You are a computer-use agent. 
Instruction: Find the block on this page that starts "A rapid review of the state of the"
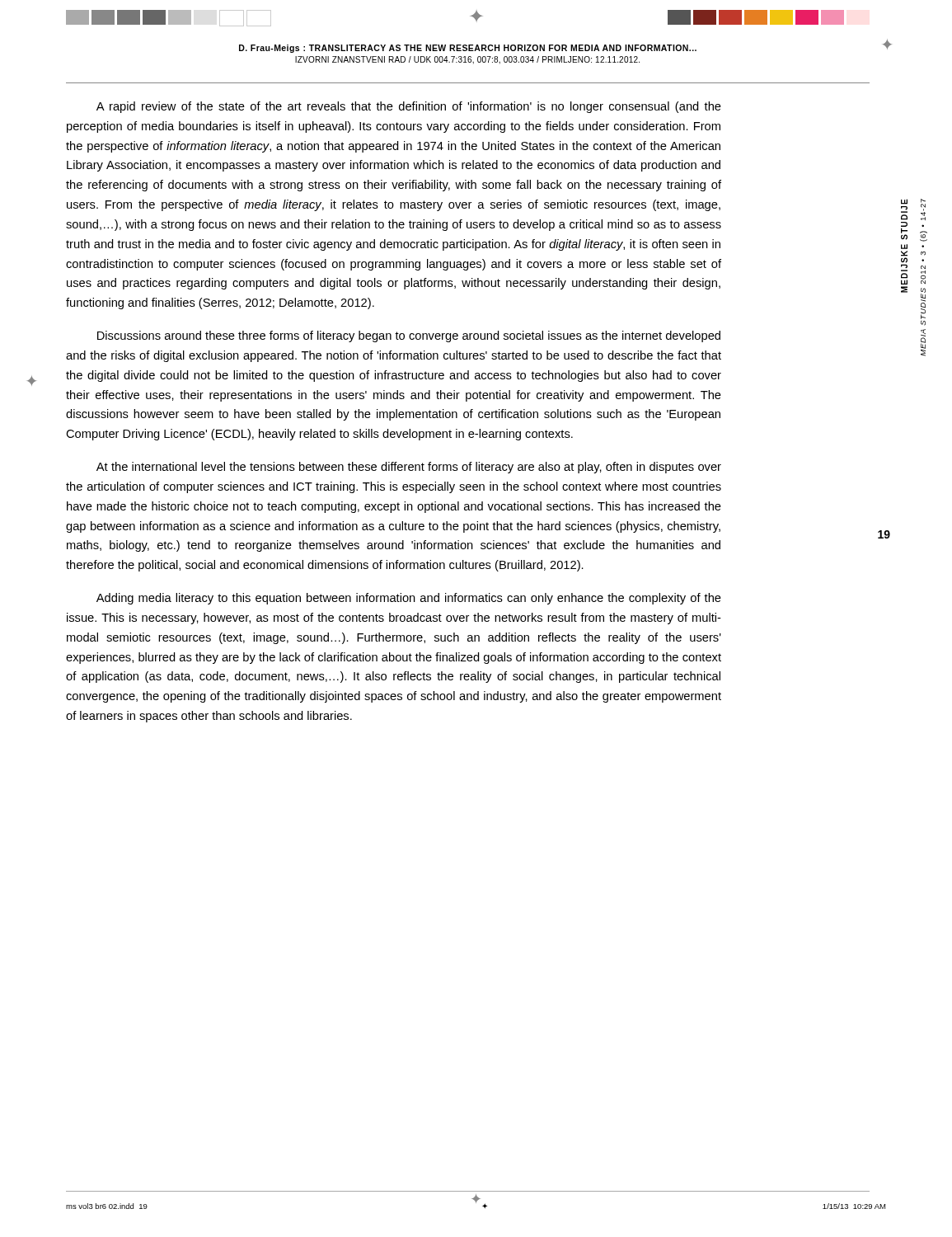[x=394, y=412]
